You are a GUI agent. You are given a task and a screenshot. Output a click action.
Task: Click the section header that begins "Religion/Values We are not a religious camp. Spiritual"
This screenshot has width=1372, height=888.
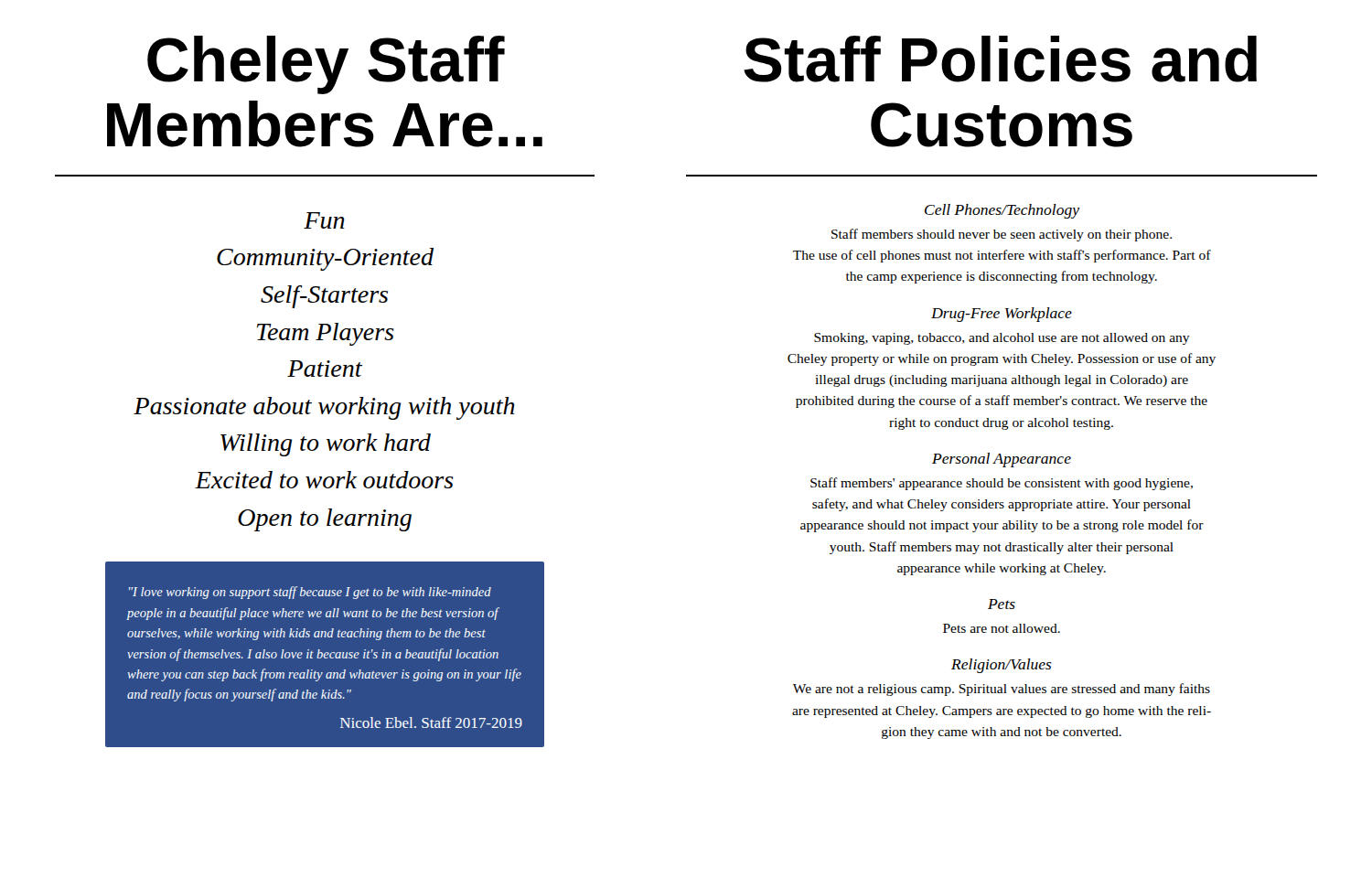pyautogui.click(x=1002, y=698)
